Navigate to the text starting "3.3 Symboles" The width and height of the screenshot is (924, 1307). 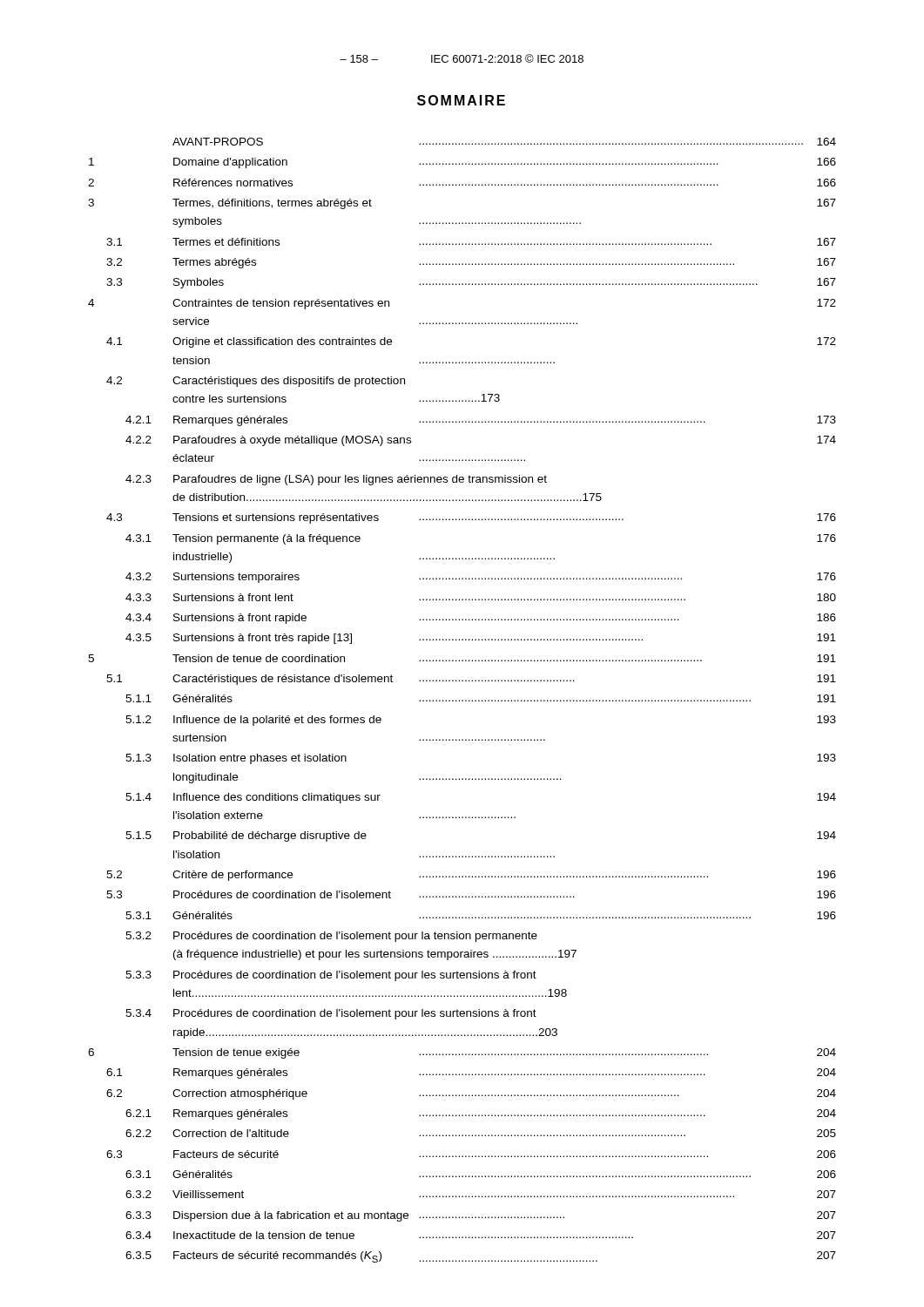click(462, 282)
